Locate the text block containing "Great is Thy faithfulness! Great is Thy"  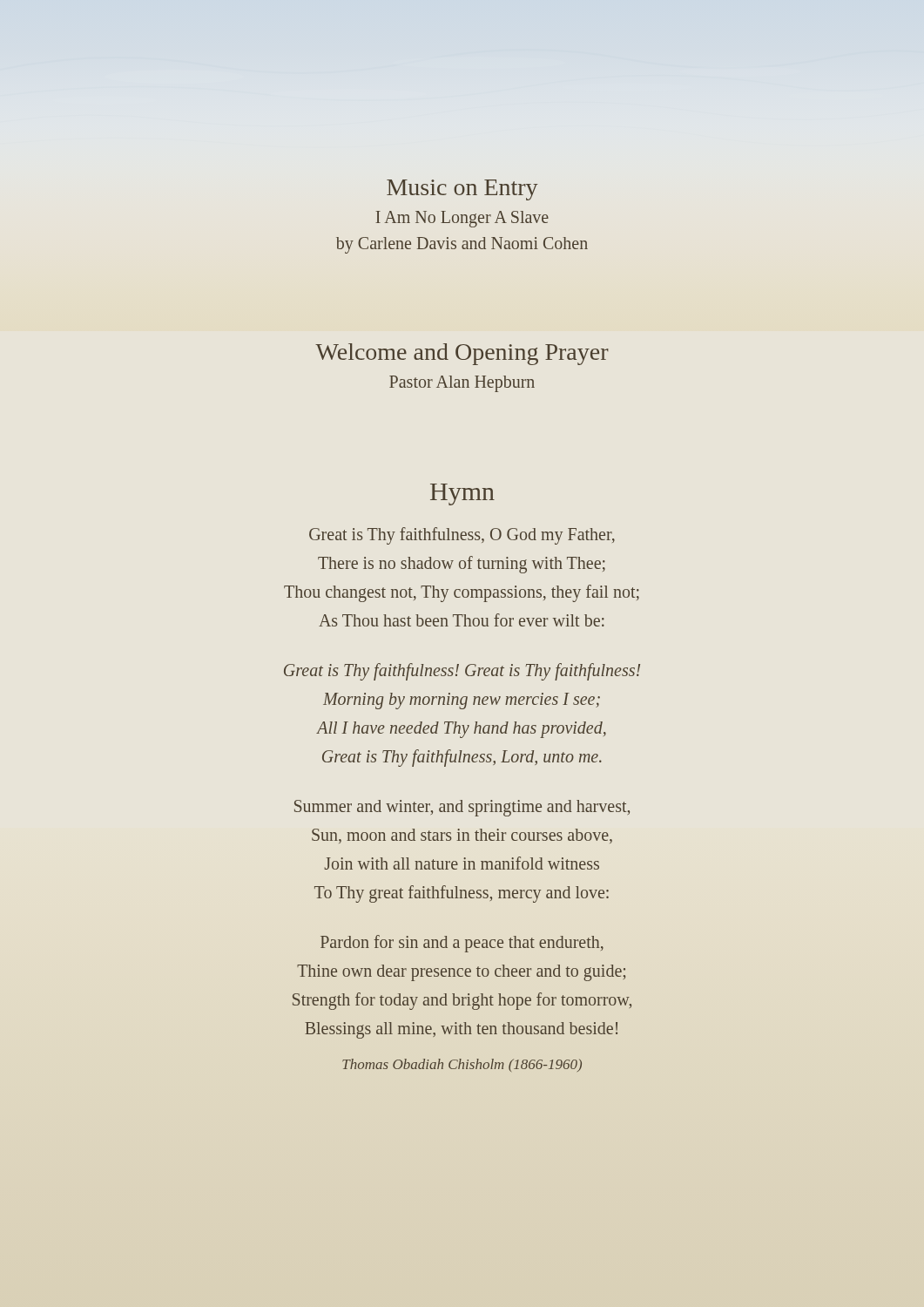(x=462, y=714)
